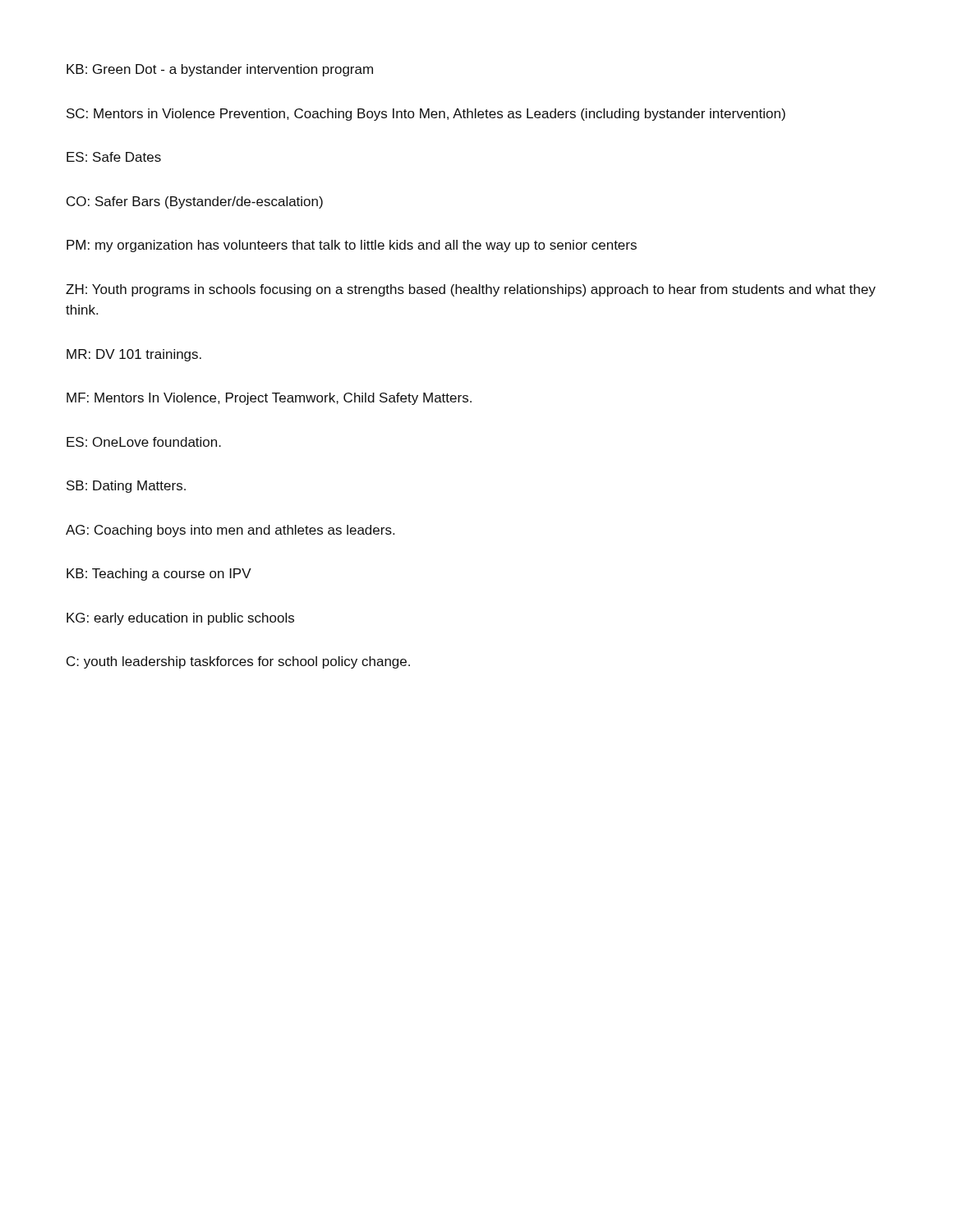
Task: Click on the text starting "MF: Mentors In Violence, Project"
Action: tap(269, 398)
